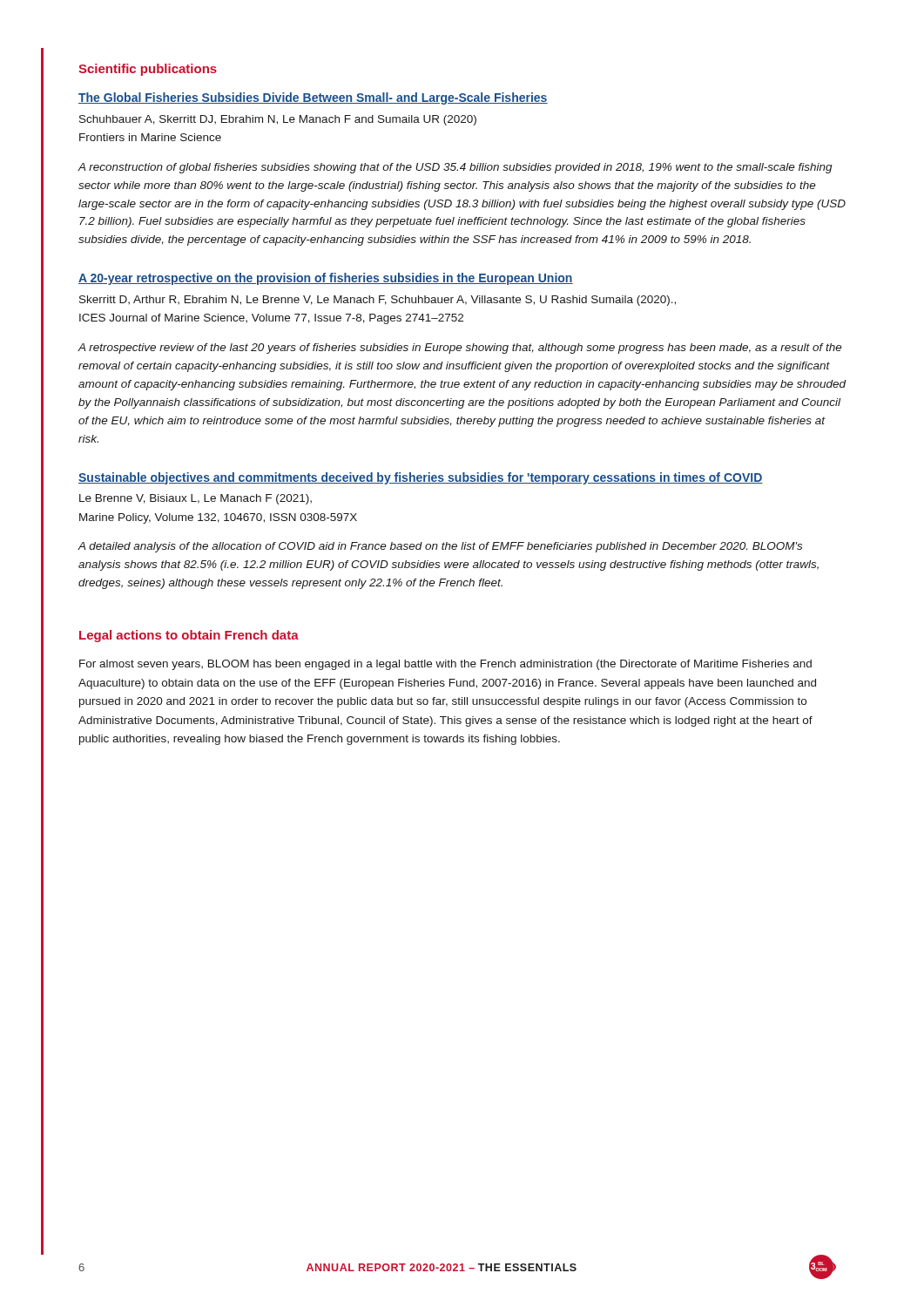Select the text block that reads "ICES Journal of Marine Science, Volume 77,"
Screen dimensions: 1307x924
pos(271,318)
